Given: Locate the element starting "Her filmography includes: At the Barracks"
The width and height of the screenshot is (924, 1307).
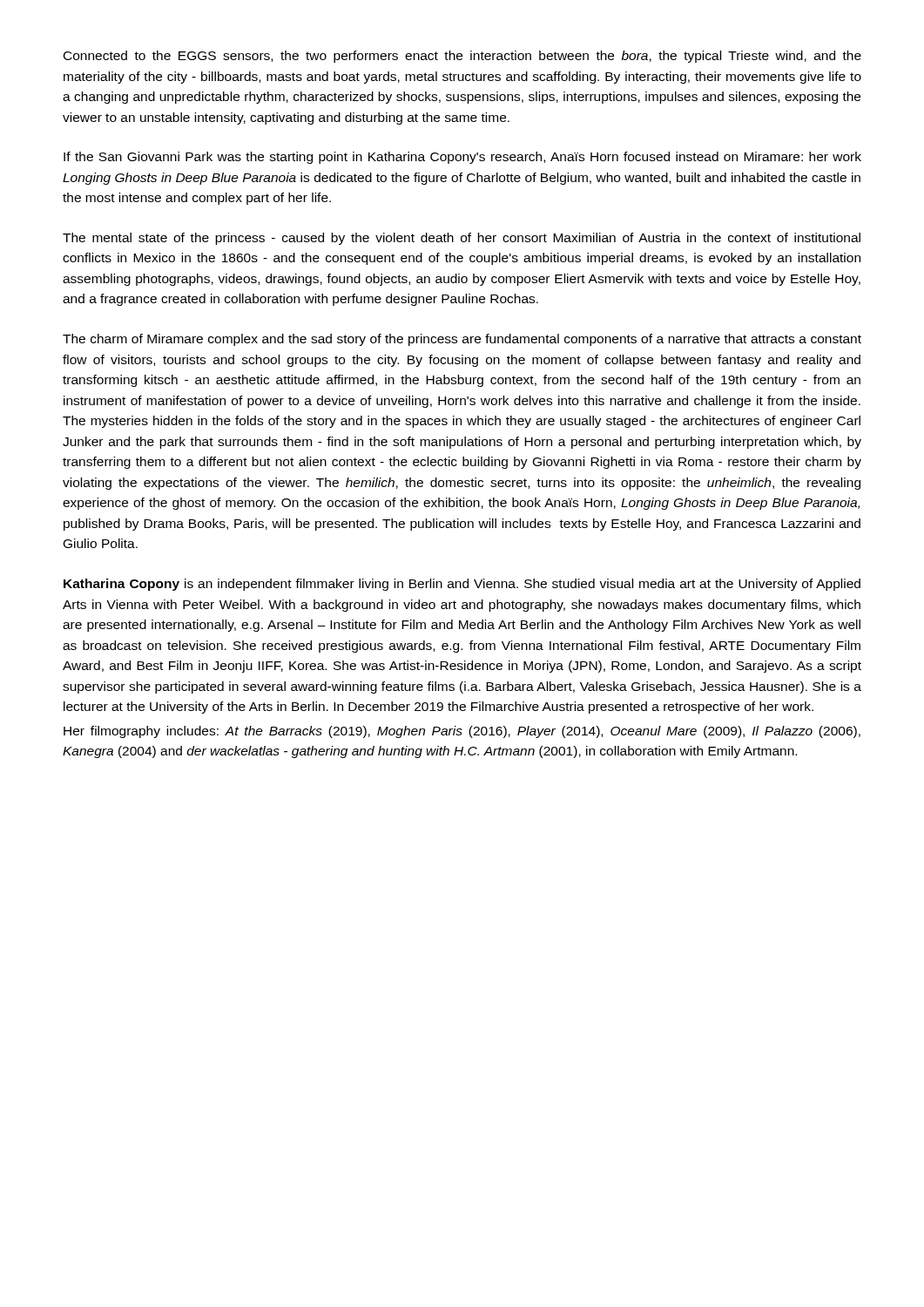Looking at the screenshot, I should [462, 741].
